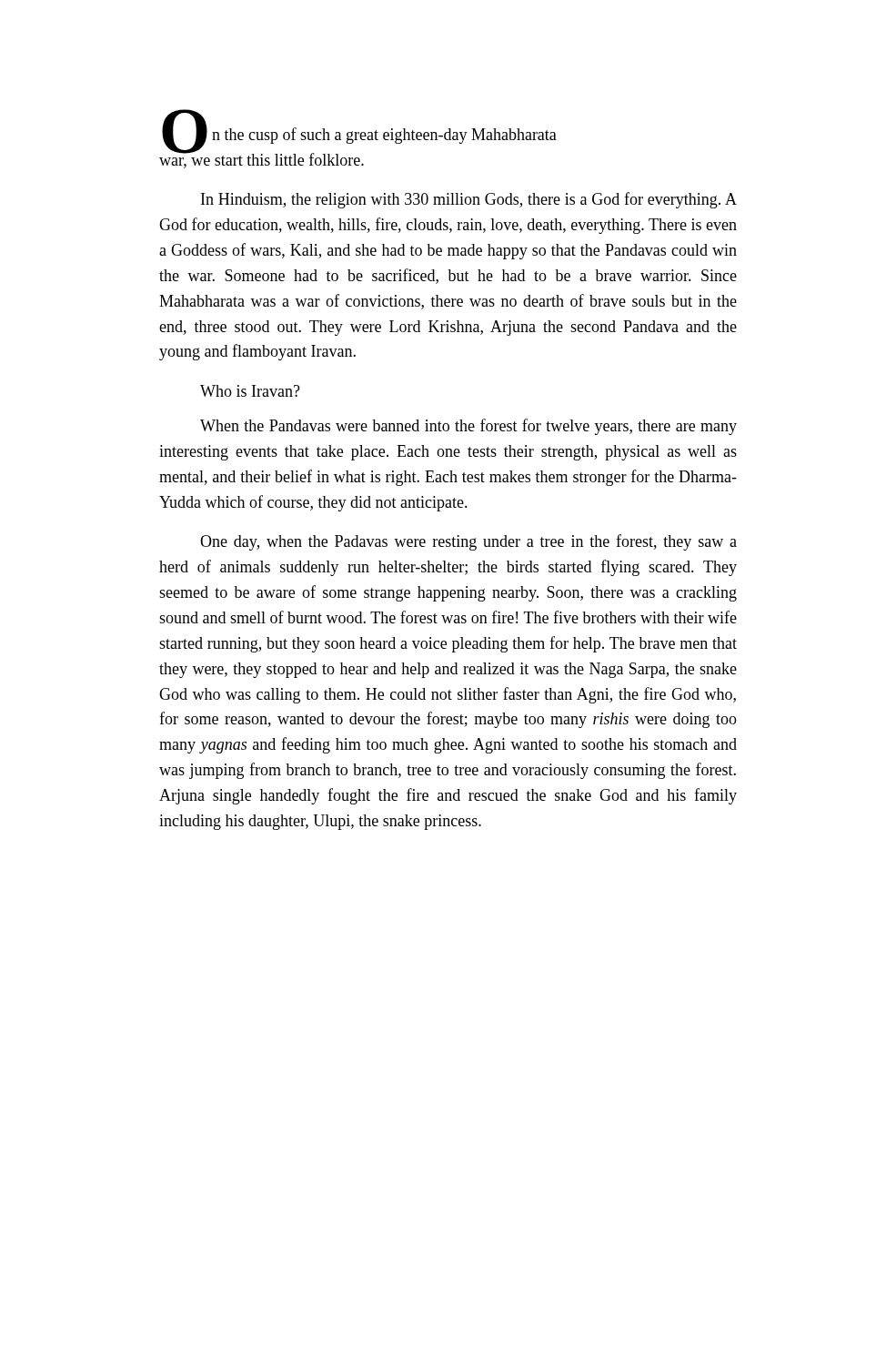Locate the block of text that opens with "On the cusp"
This screenshot has width=896, height=1365.
pyautogui.click(x=358, y=132)
